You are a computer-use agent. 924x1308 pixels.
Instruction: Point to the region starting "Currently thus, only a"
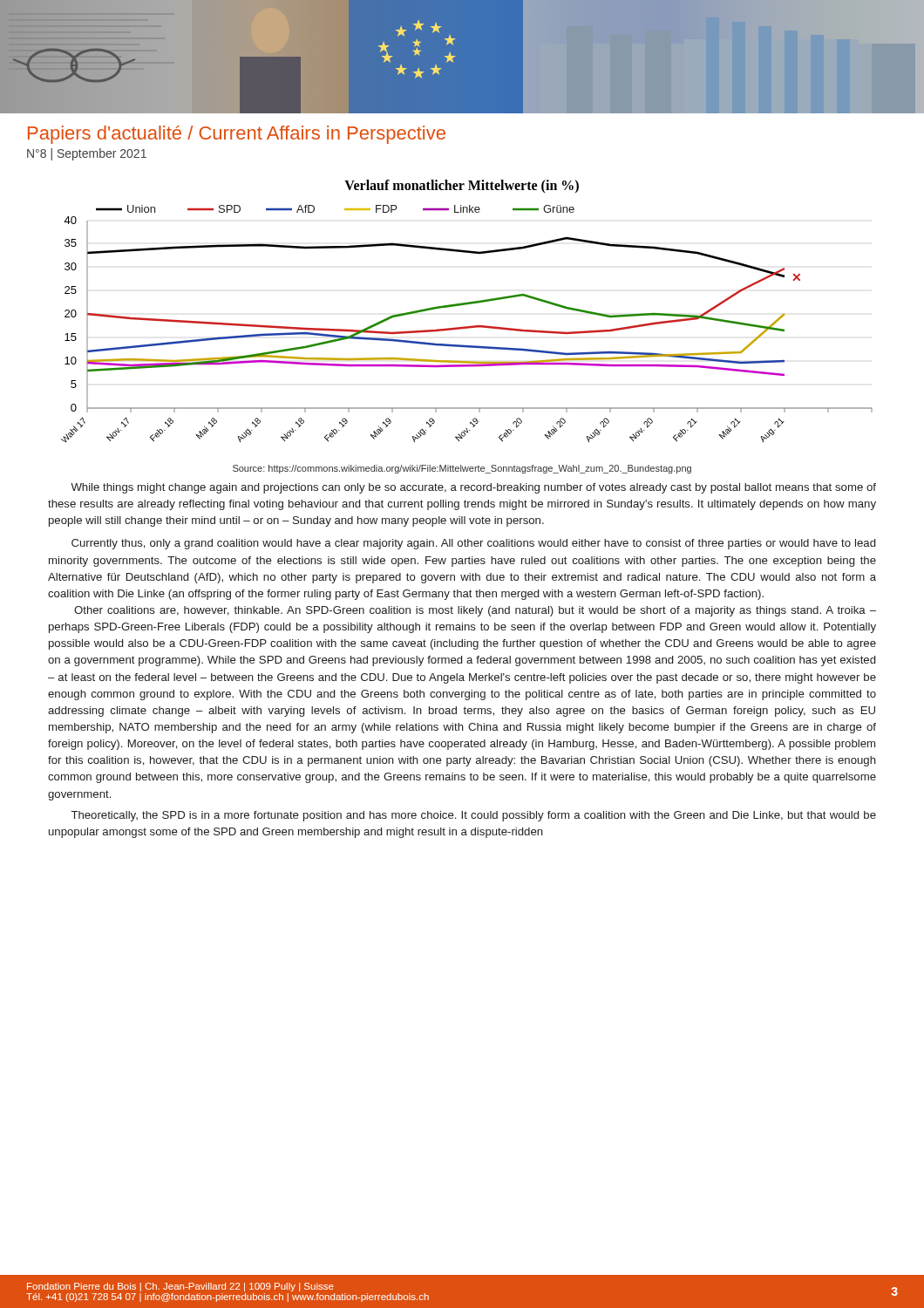[462, 568]
